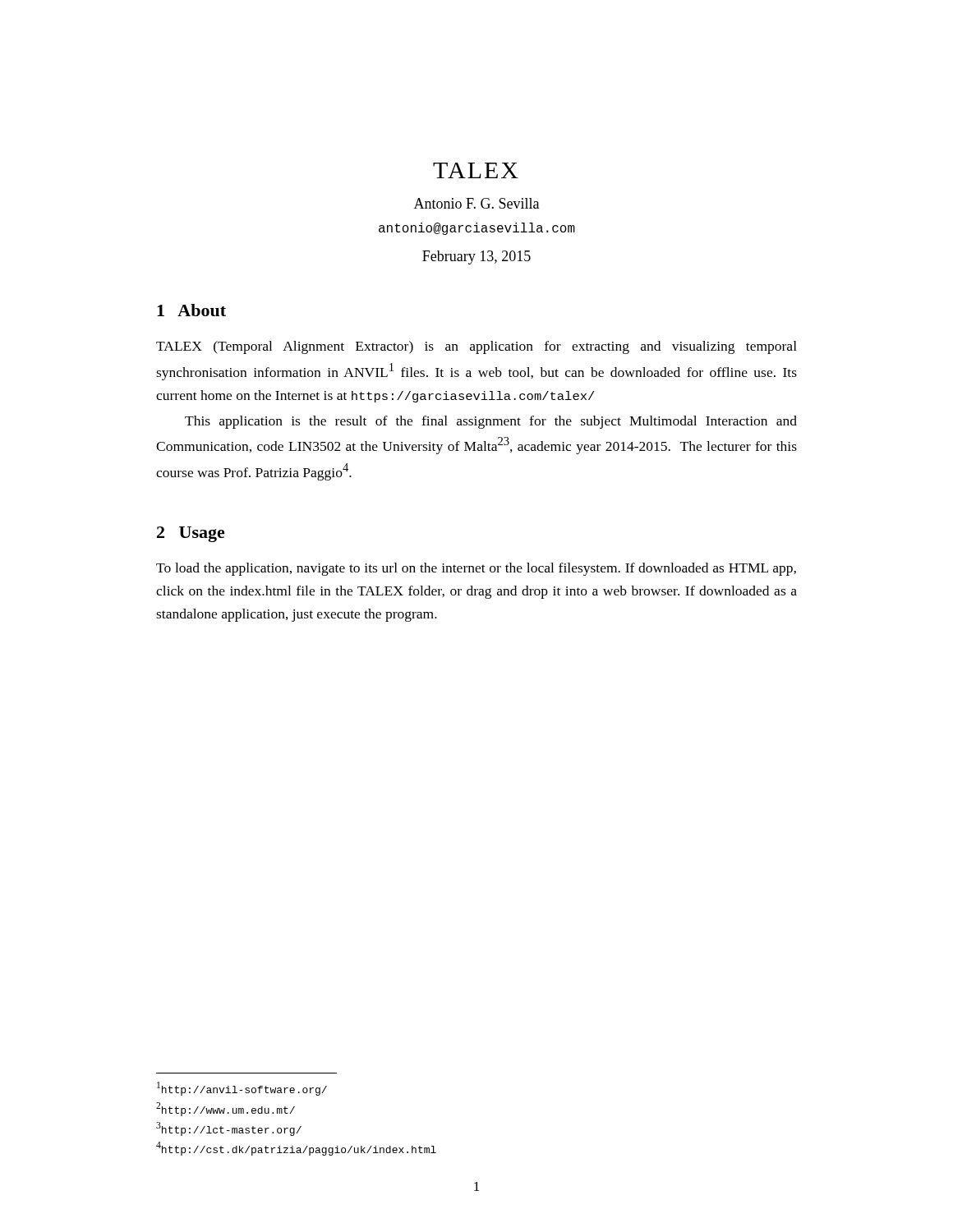Image resolution: width=953 pixels, height=1232 pixels.
Task: Locate the text block with the text "TALEX (Temporal Alignment Extractor) is an application for"
Action: tap(476, 409)
